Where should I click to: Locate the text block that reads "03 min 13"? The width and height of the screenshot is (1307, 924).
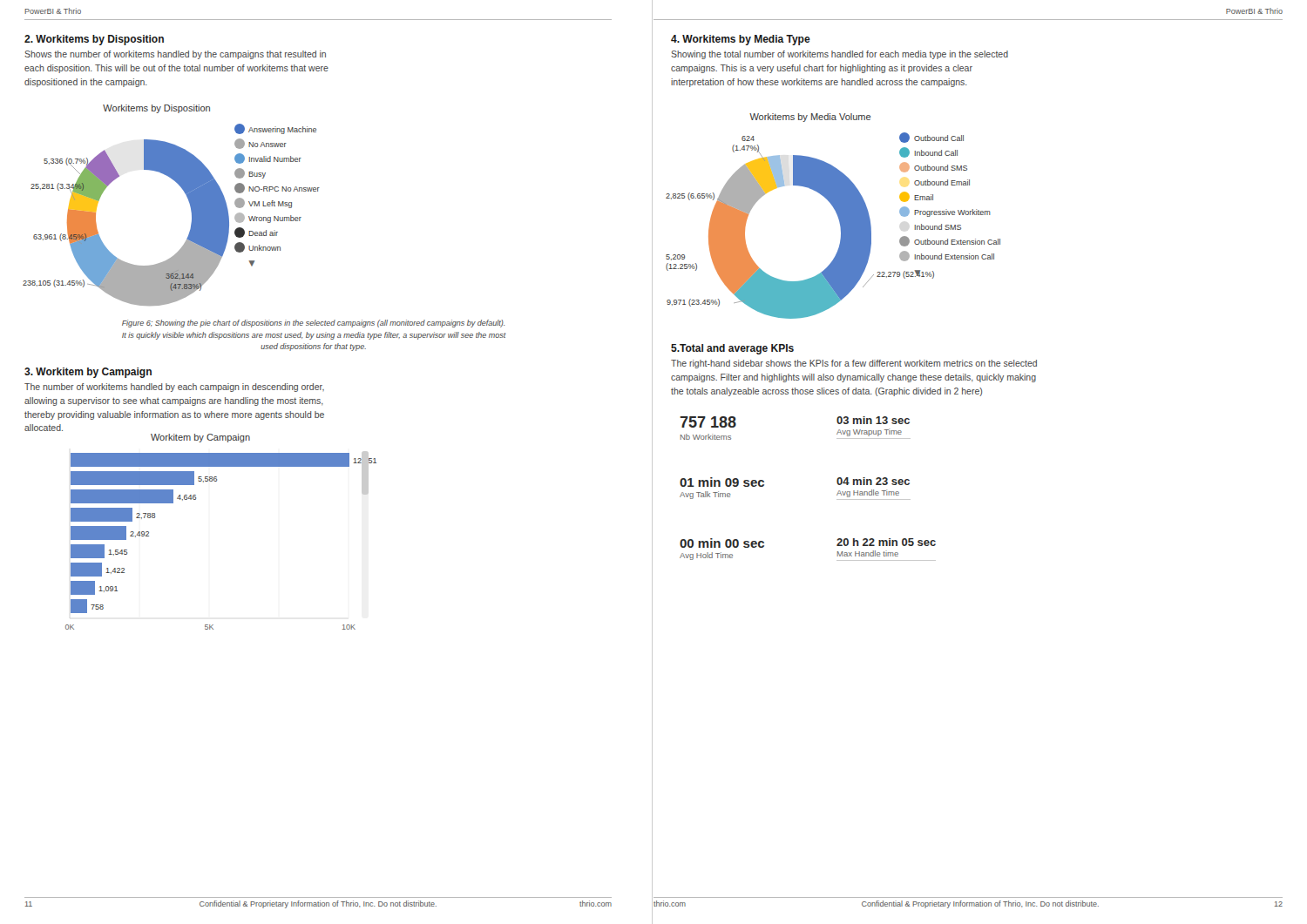[x=873, y=426]
